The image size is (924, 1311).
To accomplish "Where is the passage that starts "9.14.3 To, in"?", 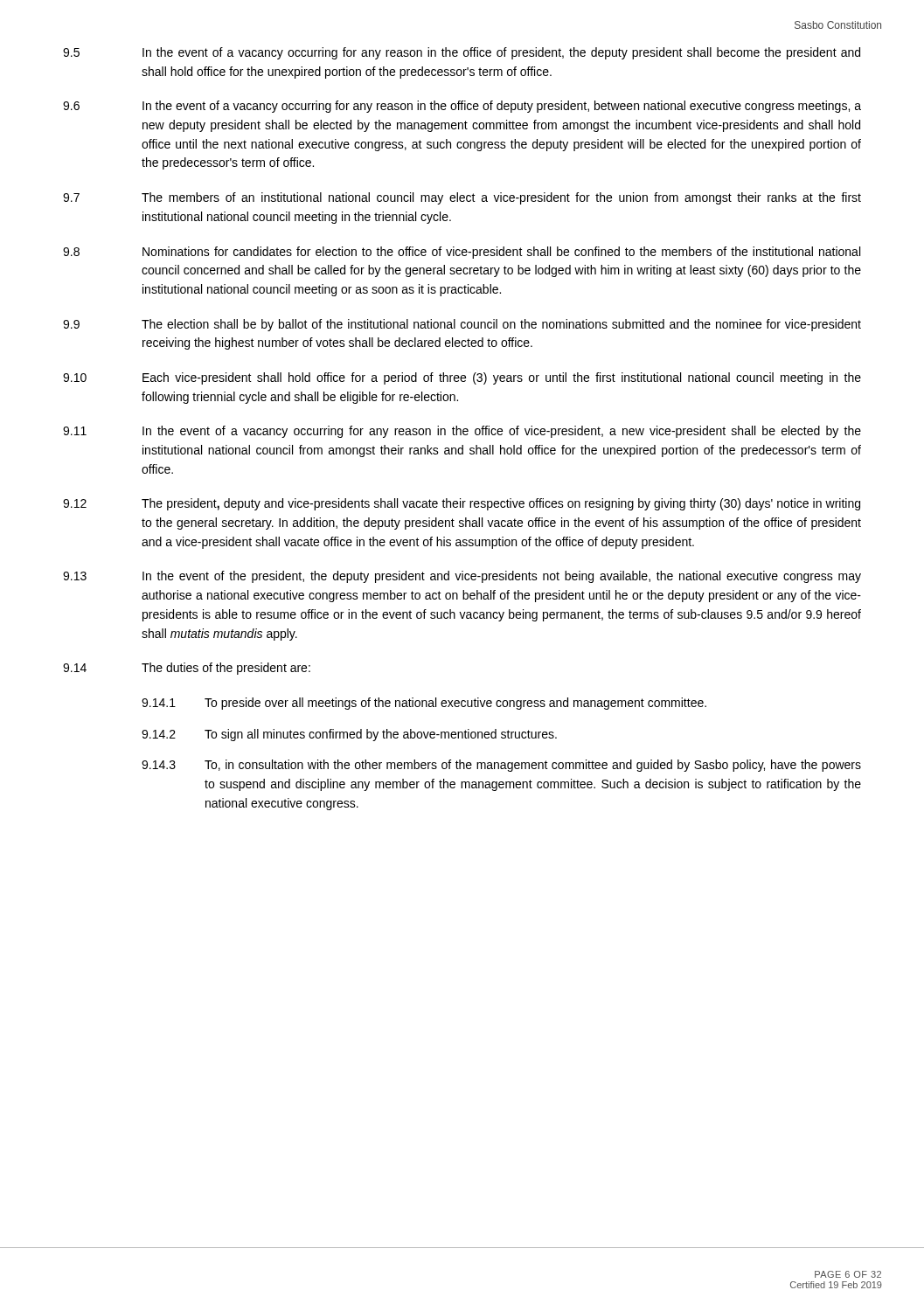I will click(x=501, y=785).
